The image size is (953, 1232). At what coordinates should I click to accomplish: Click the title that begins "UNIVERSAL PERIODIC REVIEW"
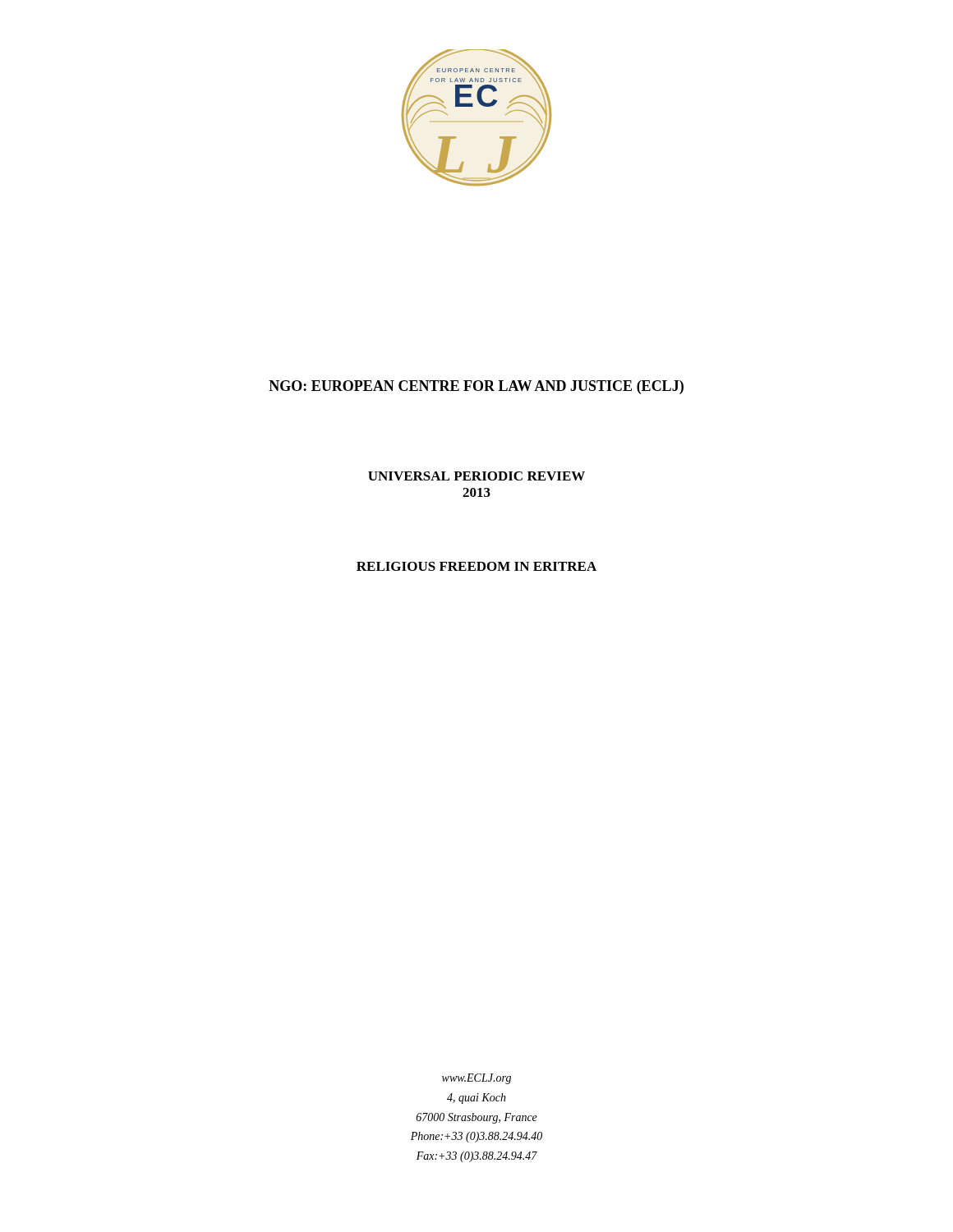476,484
